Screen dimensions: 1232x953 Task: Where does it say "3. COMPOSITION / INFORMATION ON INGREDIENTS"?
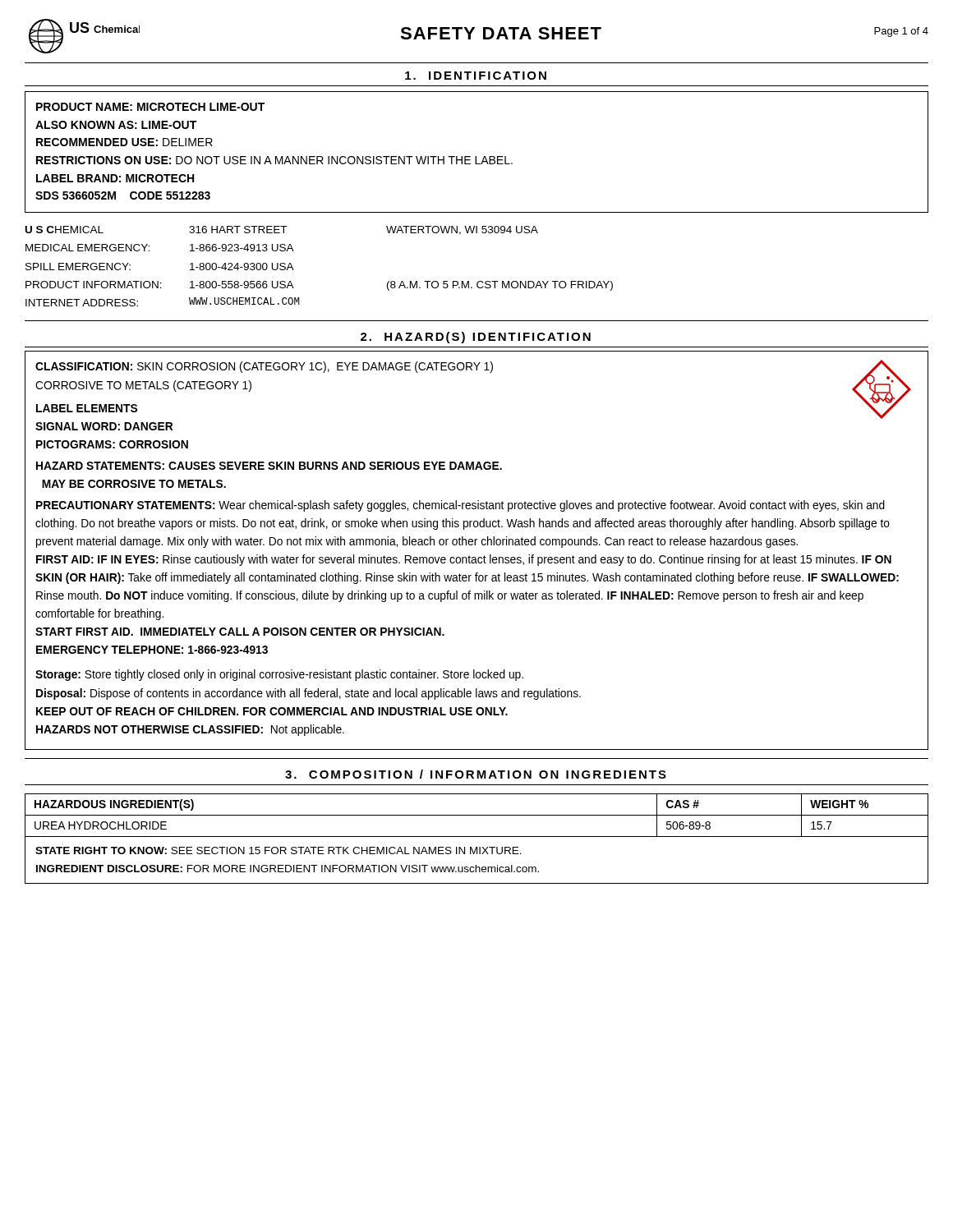pyautogui.click(x=476, y=774)
